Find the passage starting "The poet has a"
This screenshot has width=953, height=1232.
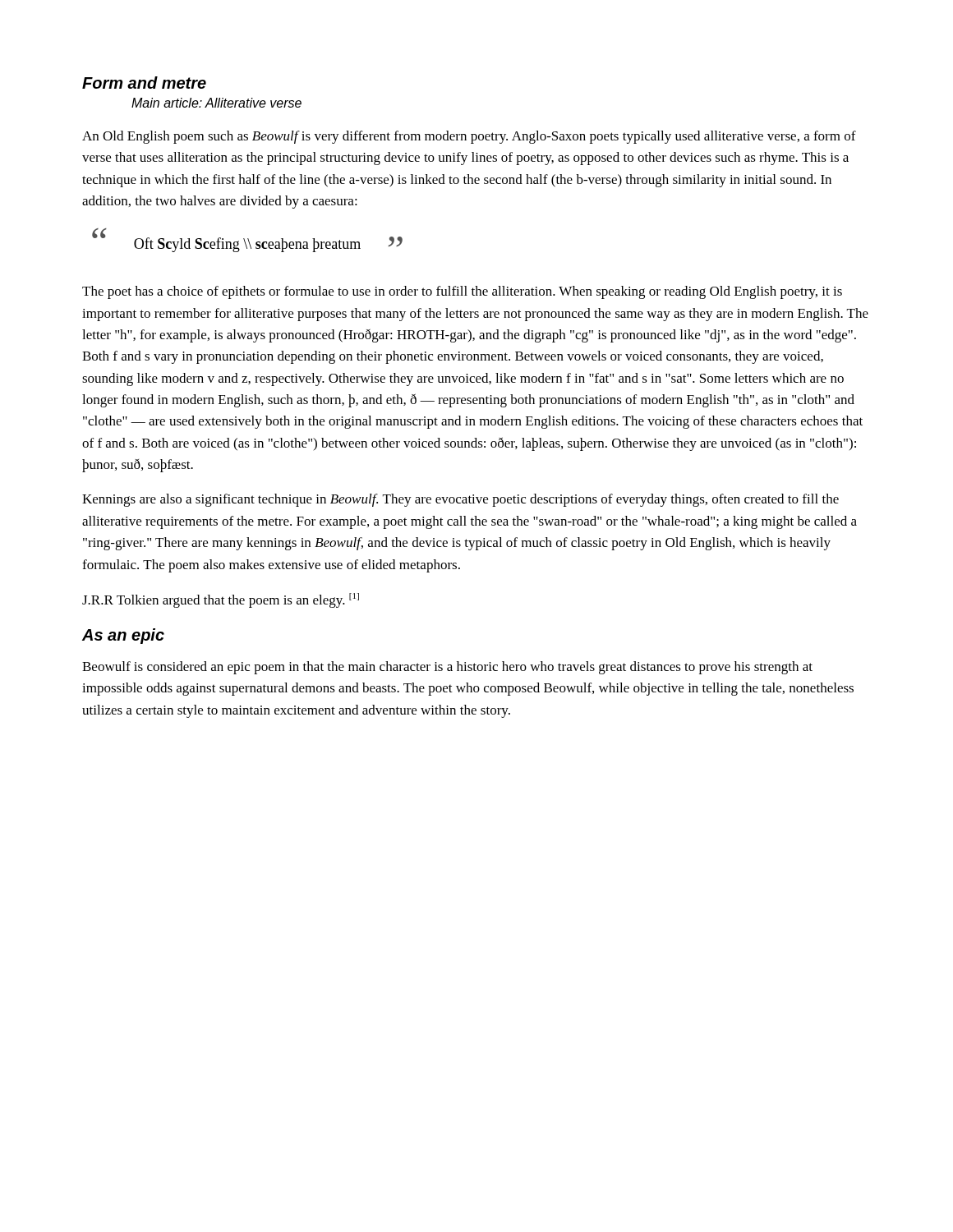[475, 378]
